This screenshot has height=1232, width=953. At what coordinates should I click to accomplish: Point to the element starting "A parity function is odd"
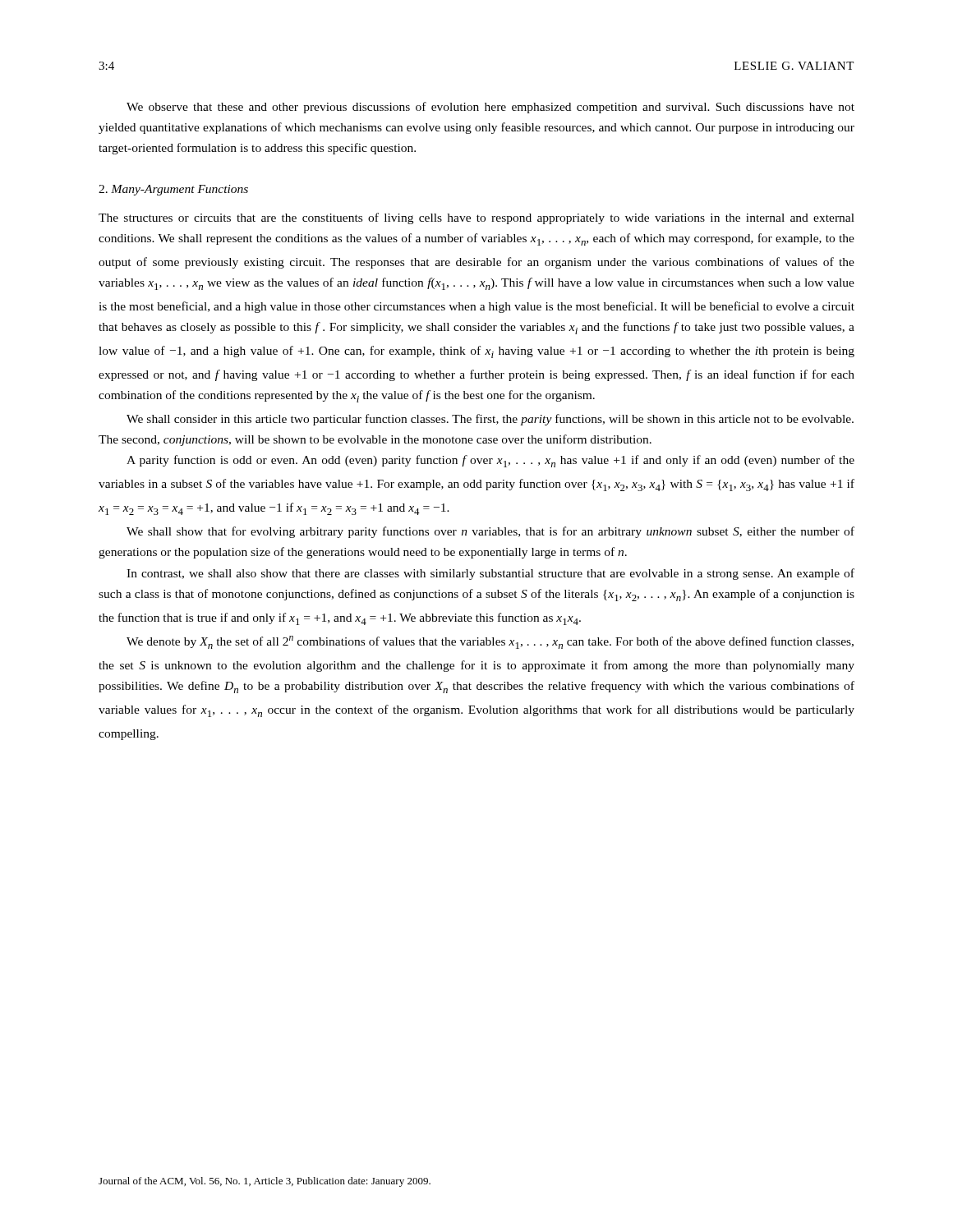pos(476,485)
